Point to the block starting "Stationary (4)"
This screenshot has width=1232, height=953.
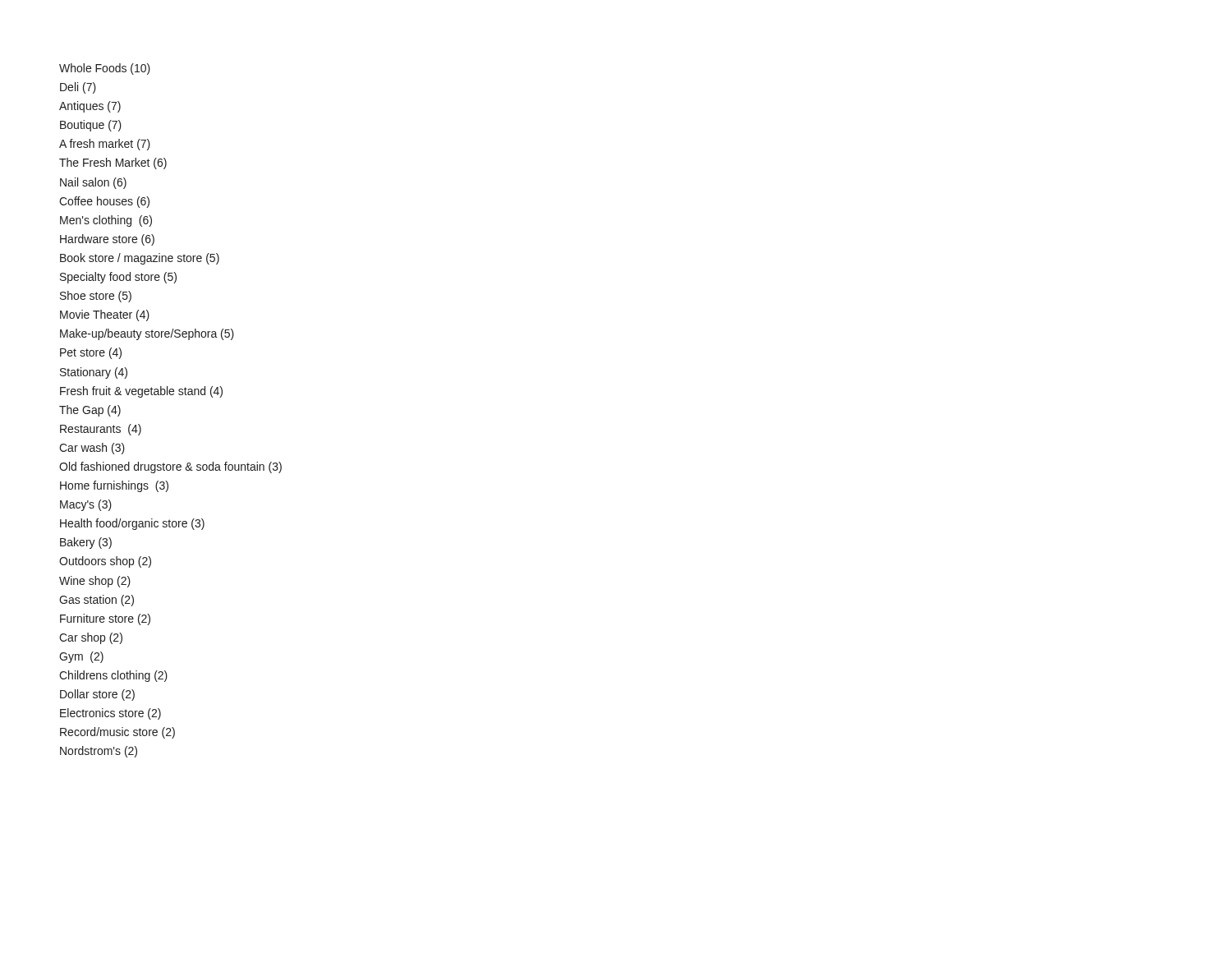click(x=94, y=372)
